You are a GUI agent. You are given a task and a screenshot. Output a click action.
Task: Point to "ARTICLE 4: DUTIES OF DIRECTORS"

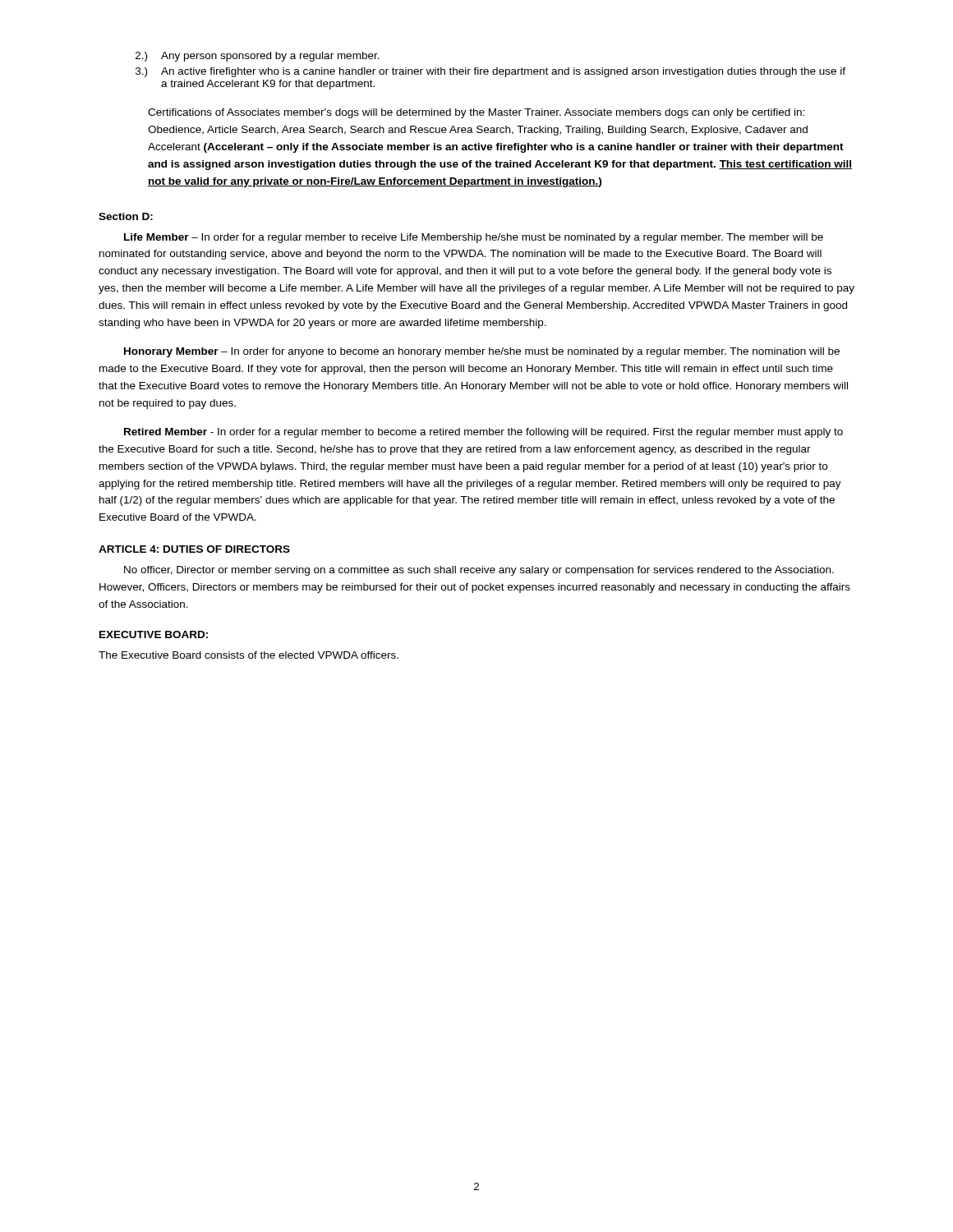click(194, 549)
